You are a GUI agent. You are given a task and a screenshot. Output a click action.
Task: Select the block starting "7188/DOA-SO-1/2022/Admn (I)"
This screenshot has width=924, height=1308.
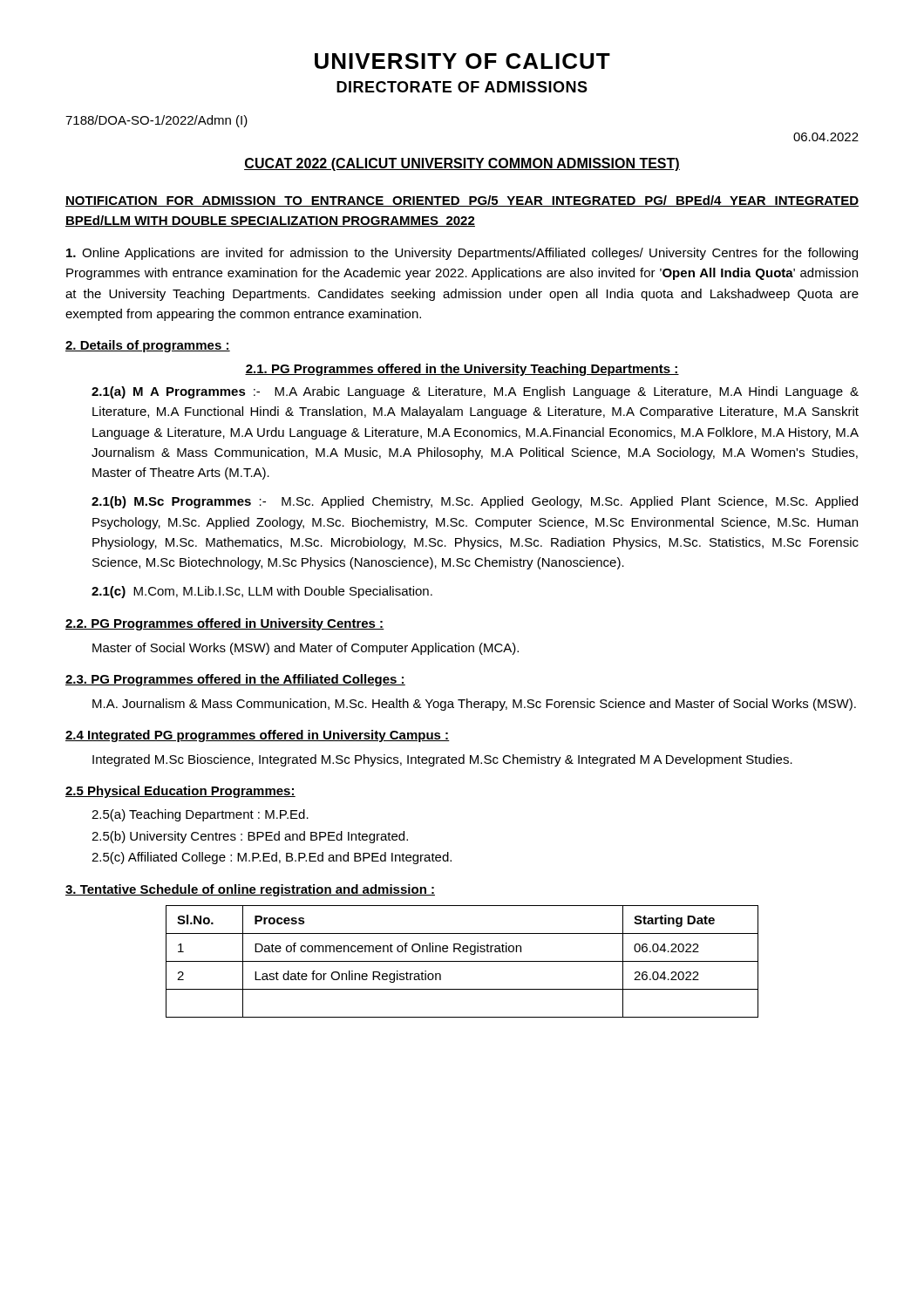[x=157, y=120]
